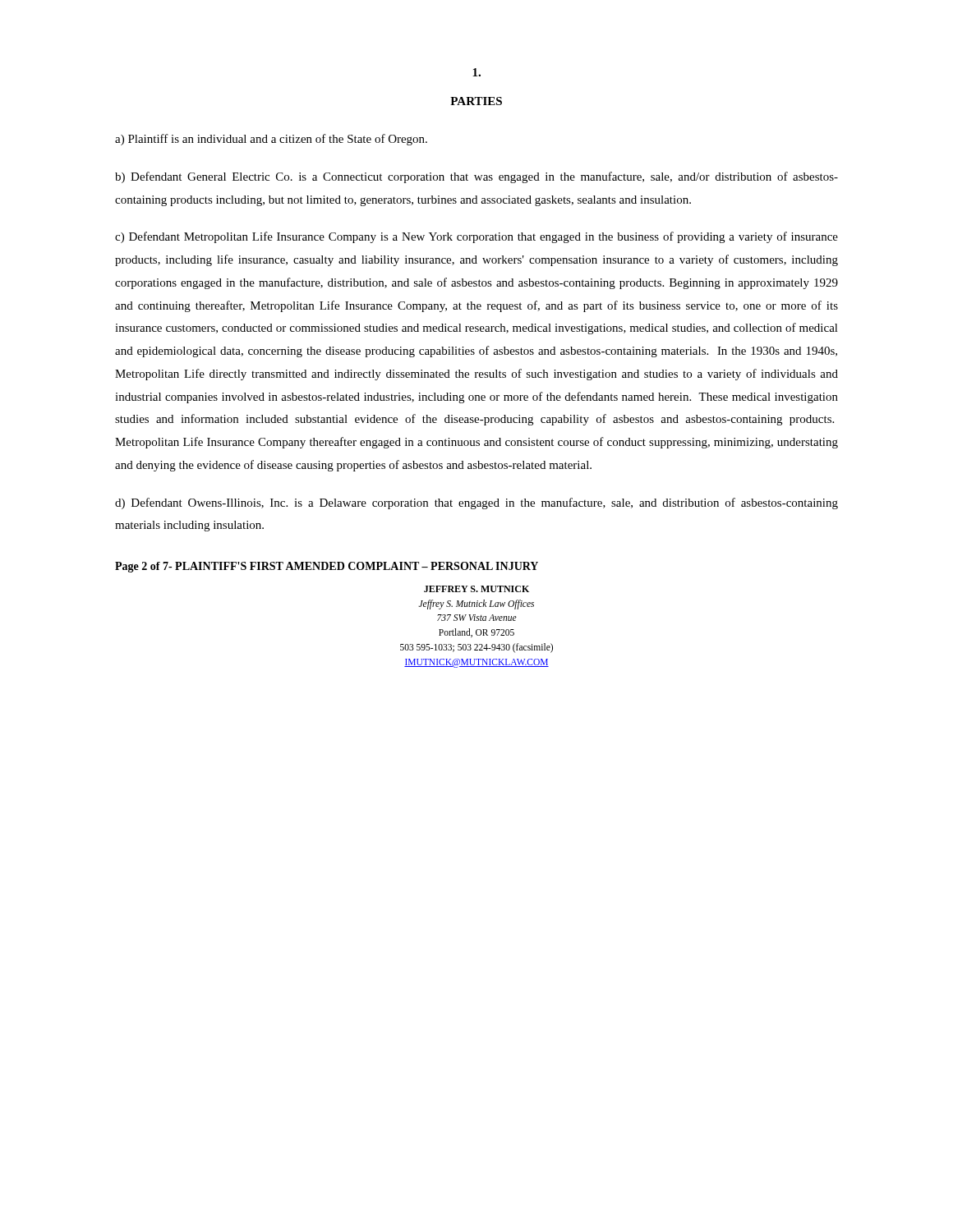
Task: Find the title
Action: pos(476,72)
